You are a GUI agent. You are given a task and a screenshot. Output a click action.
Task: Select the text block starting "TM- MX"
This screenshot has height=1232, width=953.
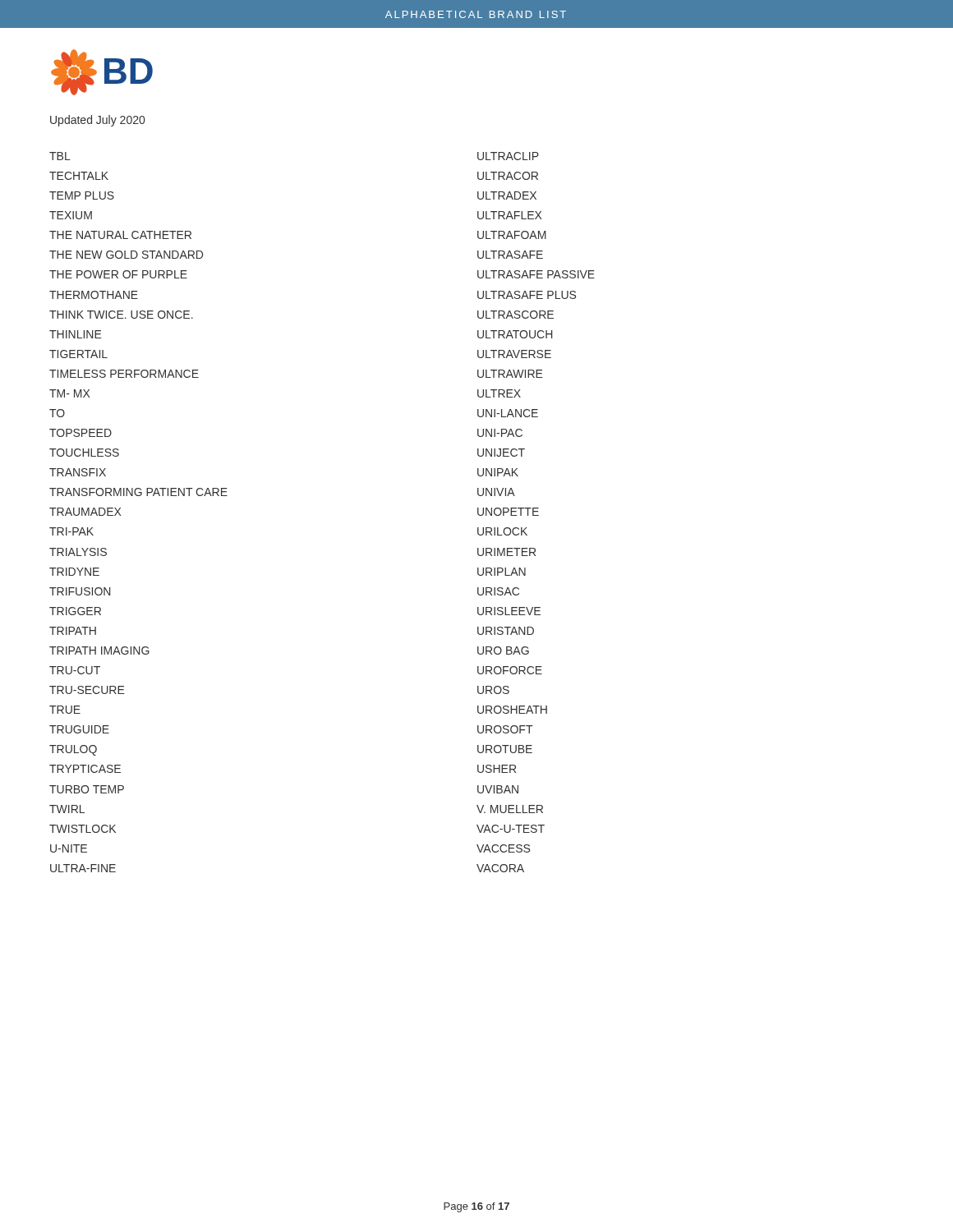point(70,393)
